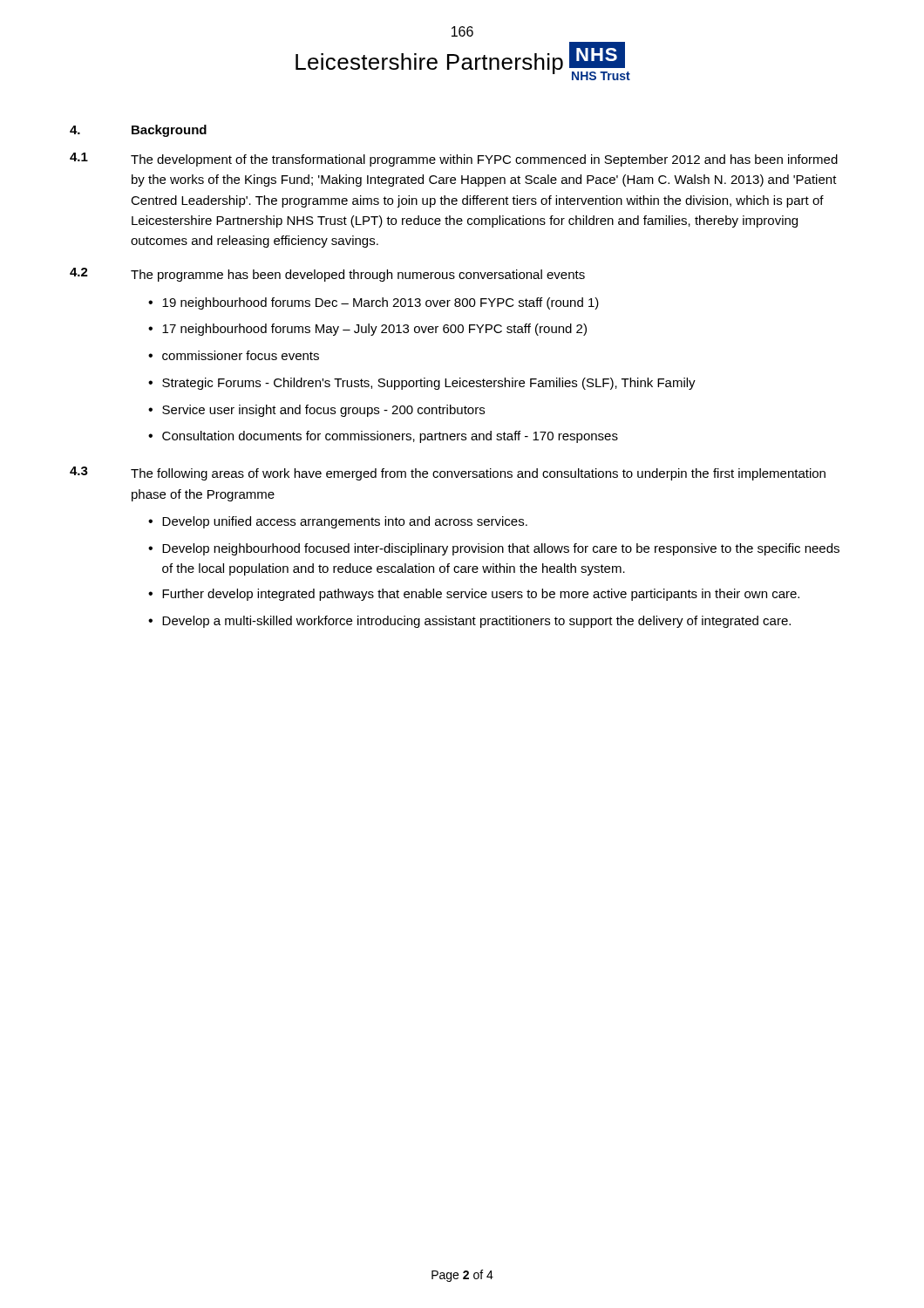The width and height of the screenshot is (924, 1308).
Task: Locate the text block that reads "2 The programme"
Action: point(327,275)
